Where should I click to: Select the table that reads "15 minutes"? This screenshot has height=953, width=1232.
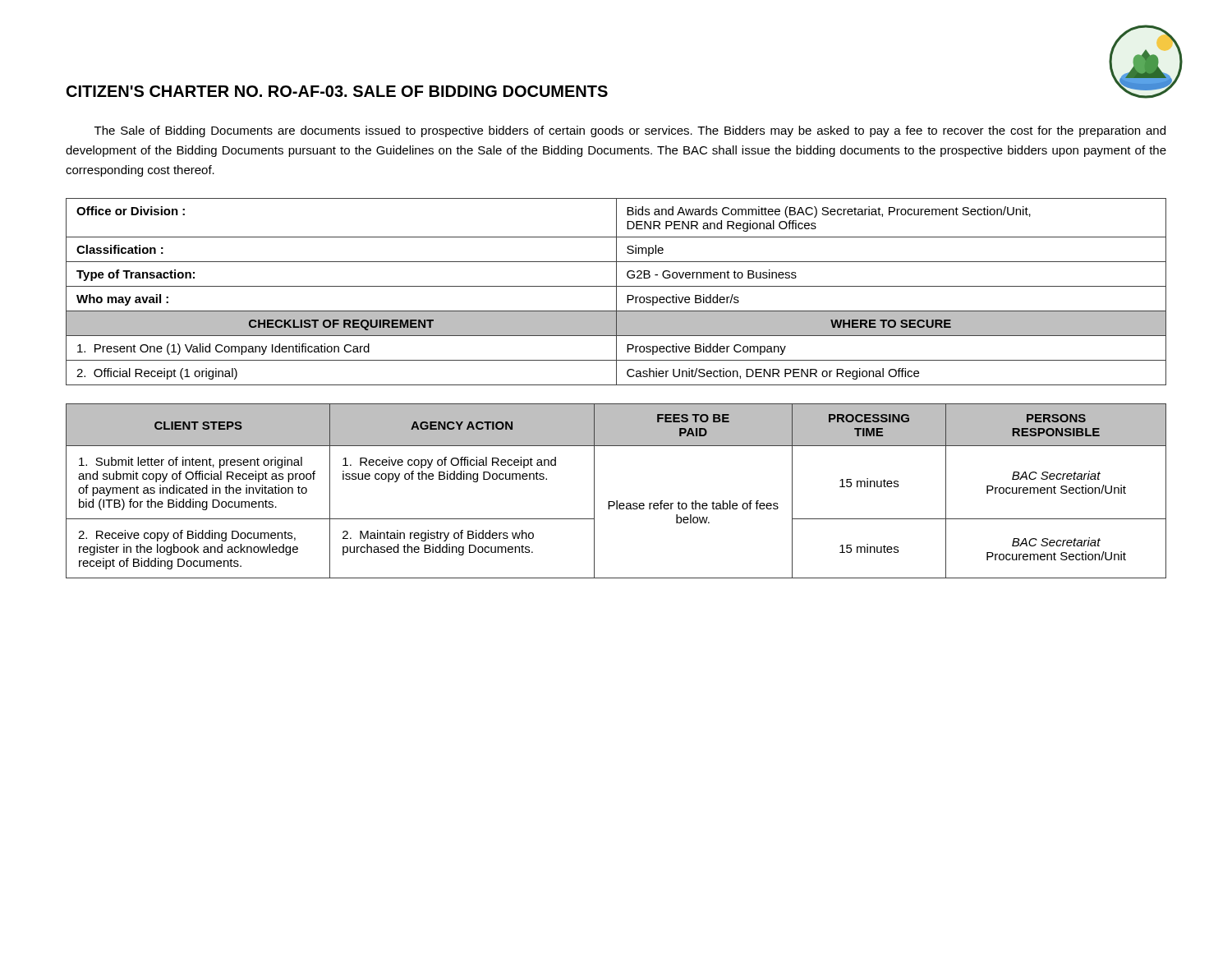click(x=616, y=491)
